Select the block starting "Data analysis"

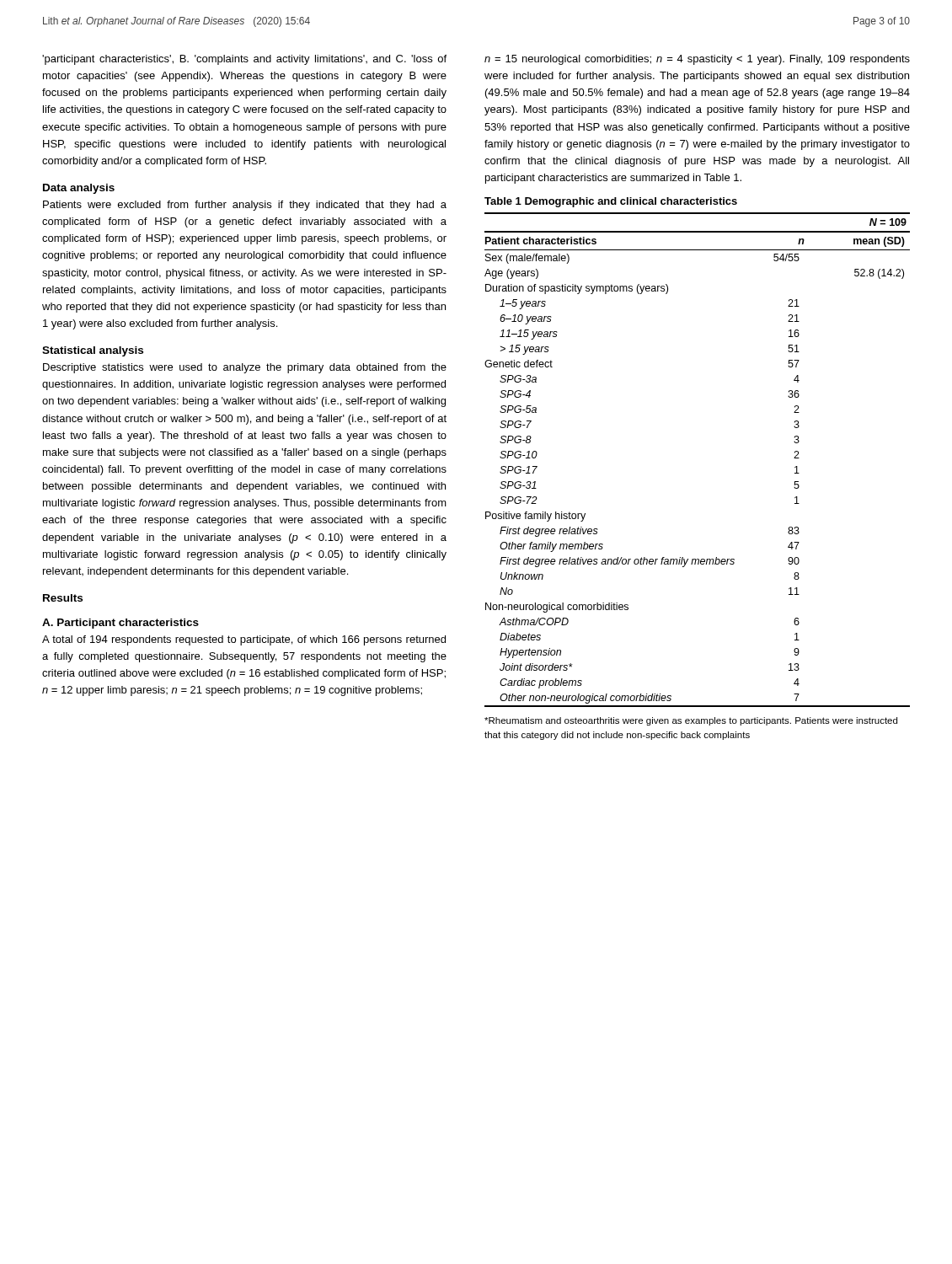(x=78, y=187)
